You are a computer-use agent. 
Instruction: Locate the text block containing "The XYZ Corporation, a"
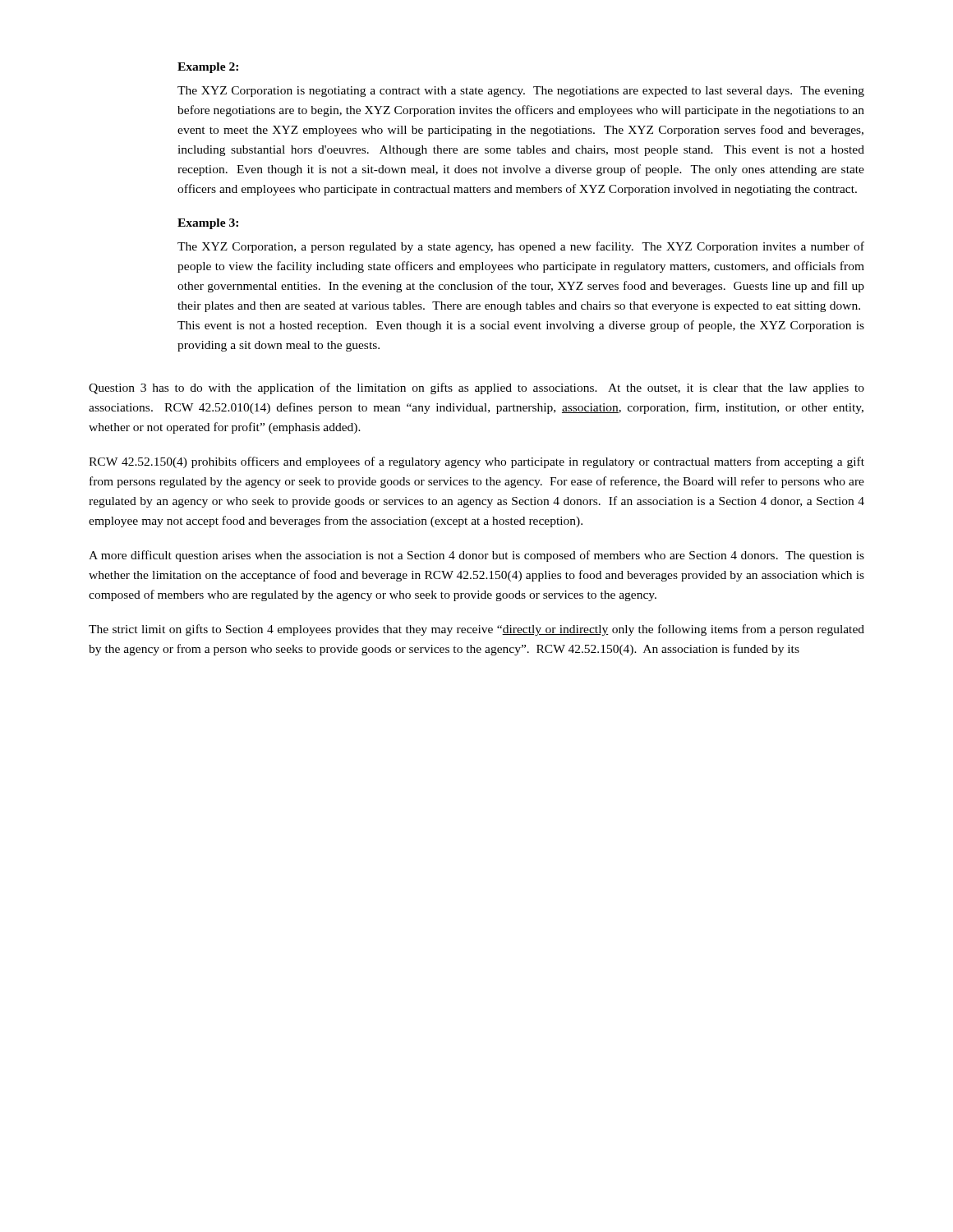521,295
